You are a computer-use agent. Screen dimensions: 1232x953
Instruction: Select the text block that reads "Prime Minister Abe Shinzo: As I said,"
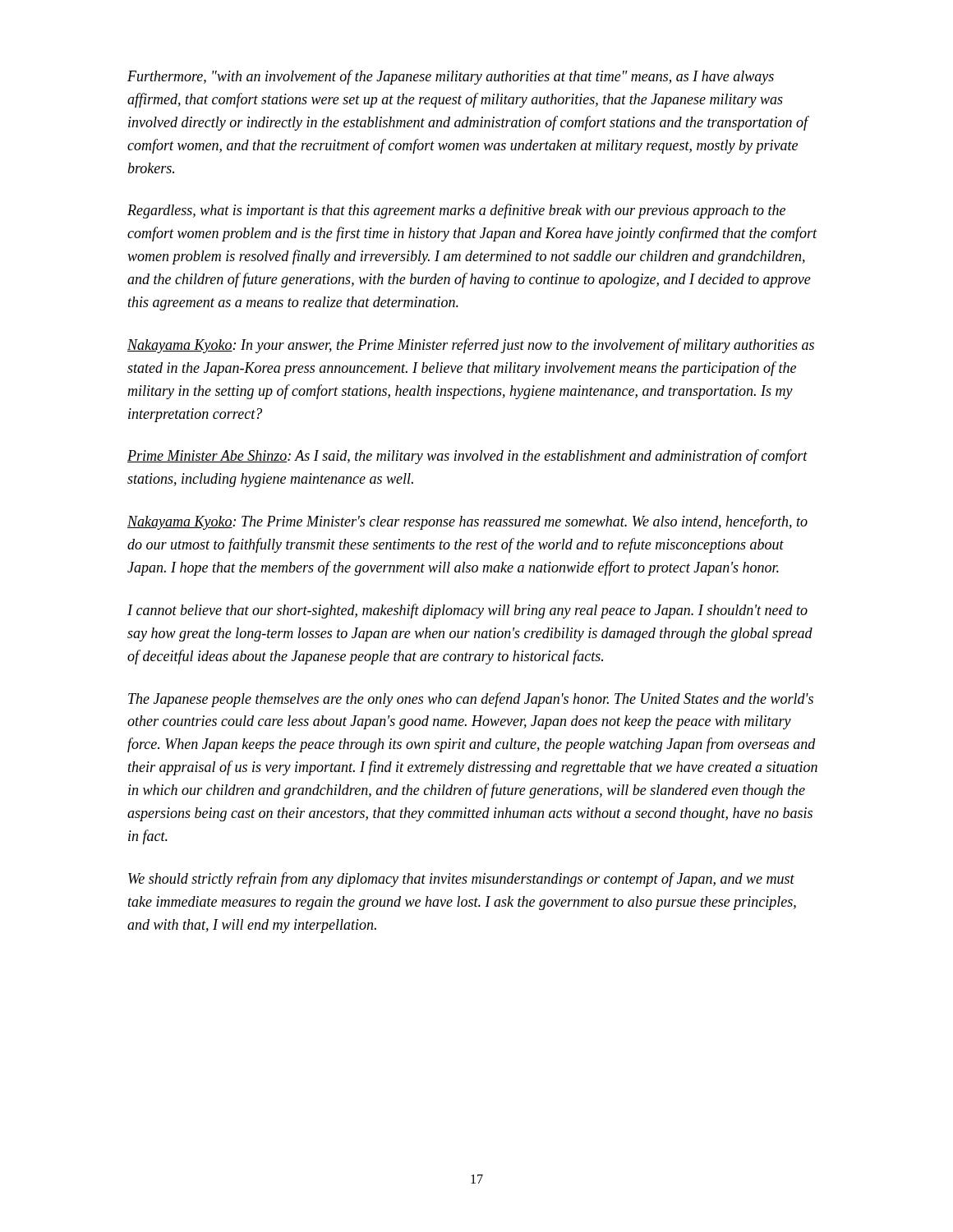[467, 468]
